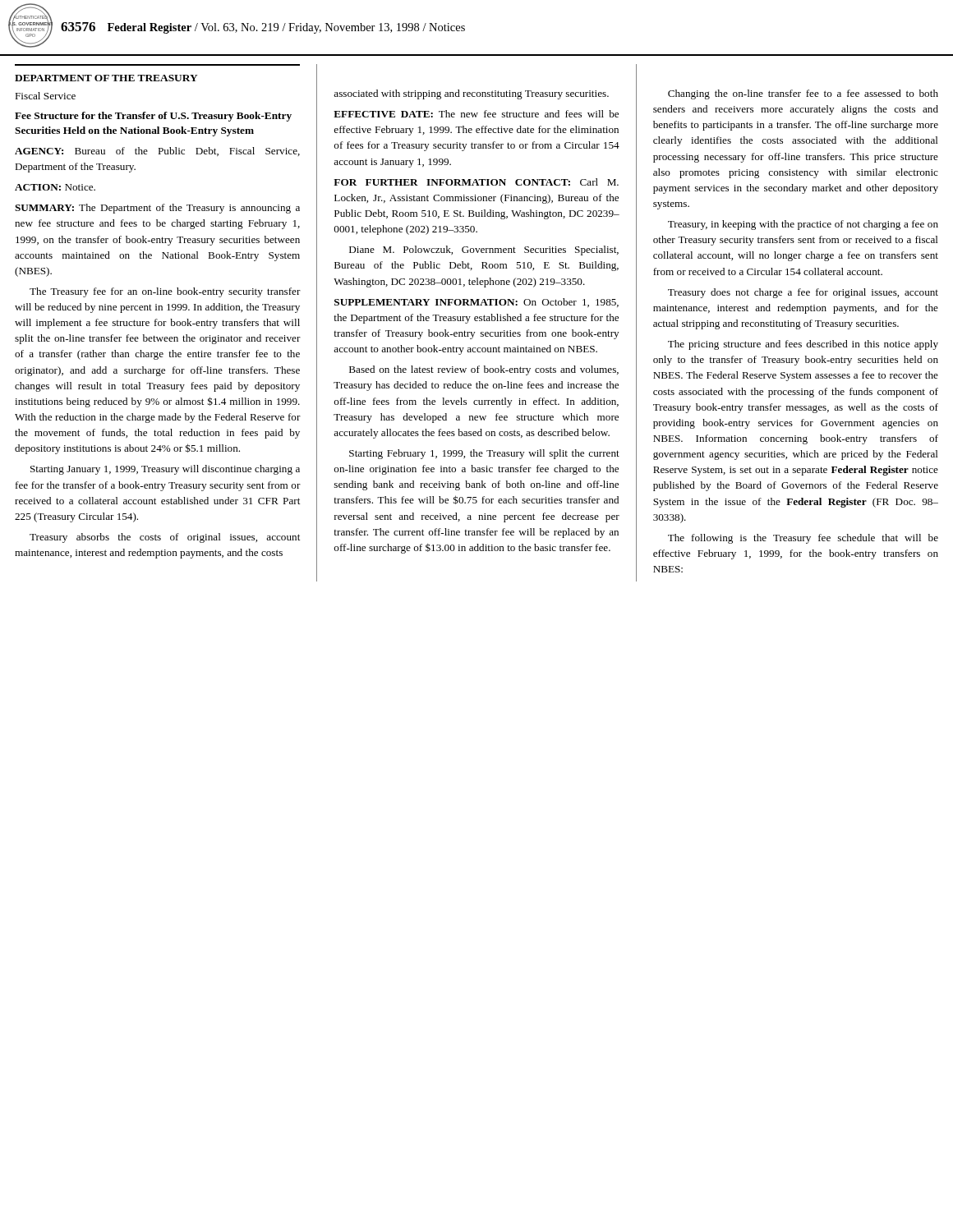Click on the passage starting "Fiscal Service"
Image resolution: width=953 pixels, height=1232 pixels.
pos(45,96)
